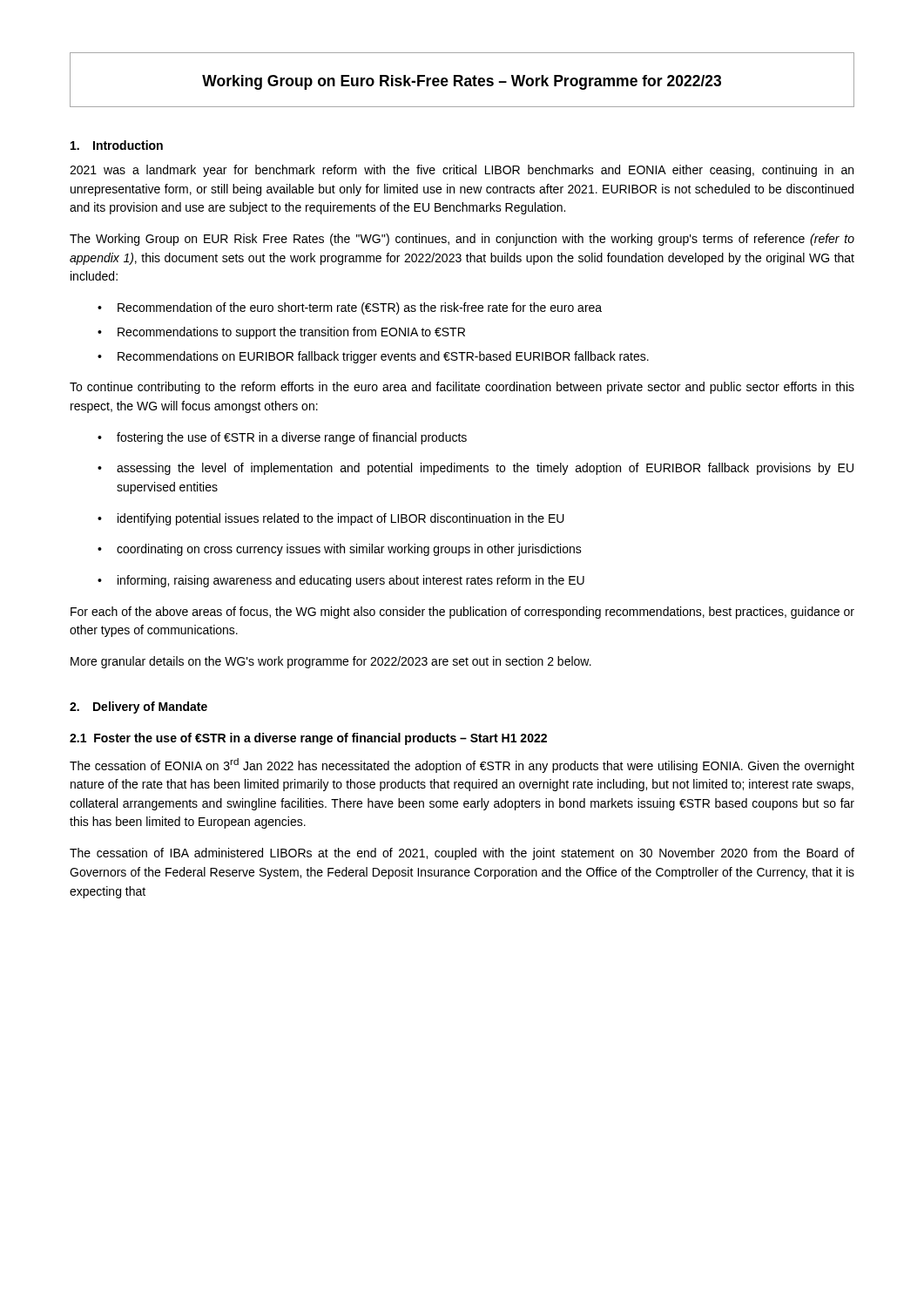
Task: Select the block starting "To continue contributing to the"
Action: coord(462,396)
